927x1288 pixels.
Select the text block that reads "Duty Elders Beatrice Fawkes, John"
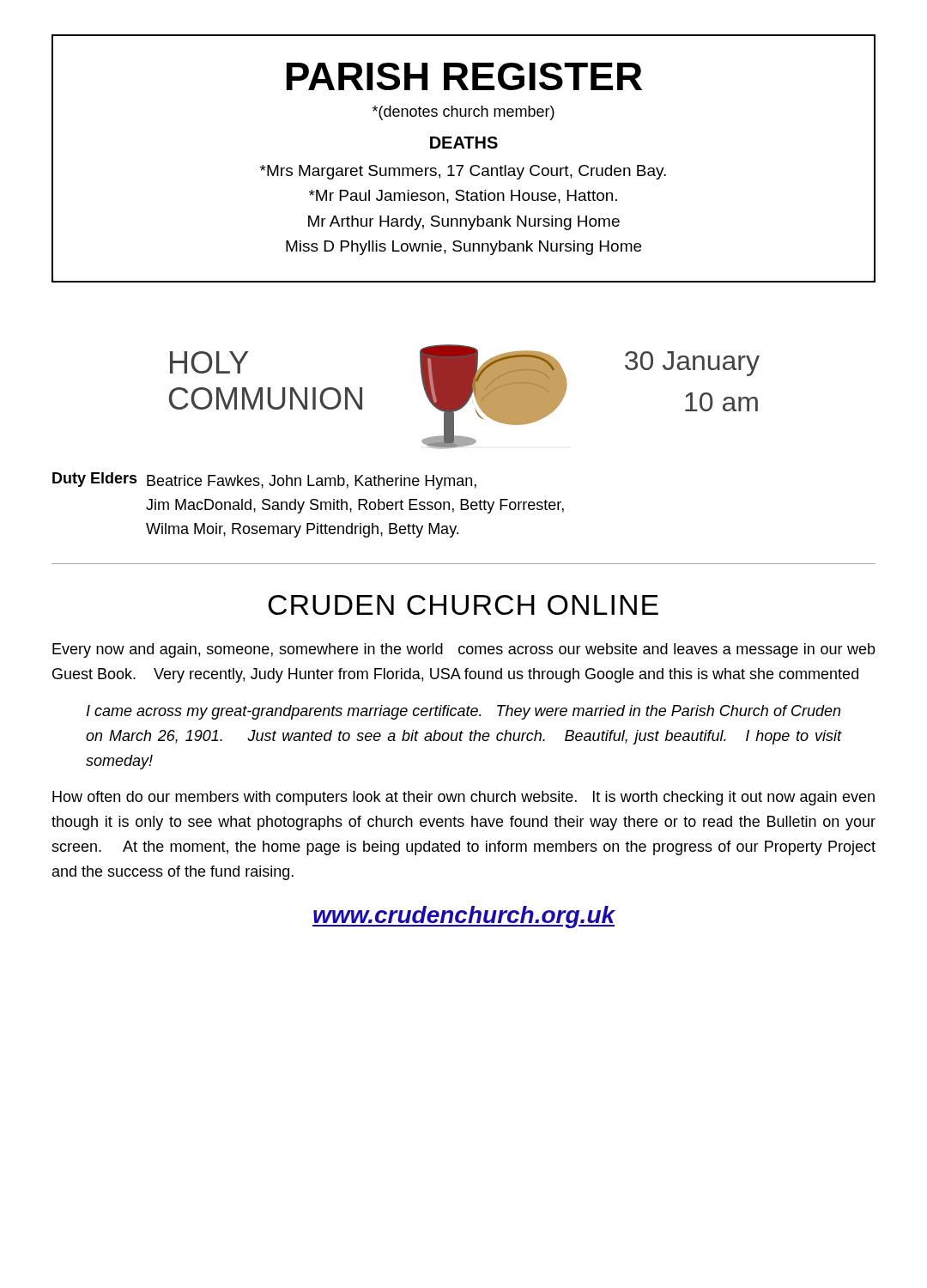(308, 505)
